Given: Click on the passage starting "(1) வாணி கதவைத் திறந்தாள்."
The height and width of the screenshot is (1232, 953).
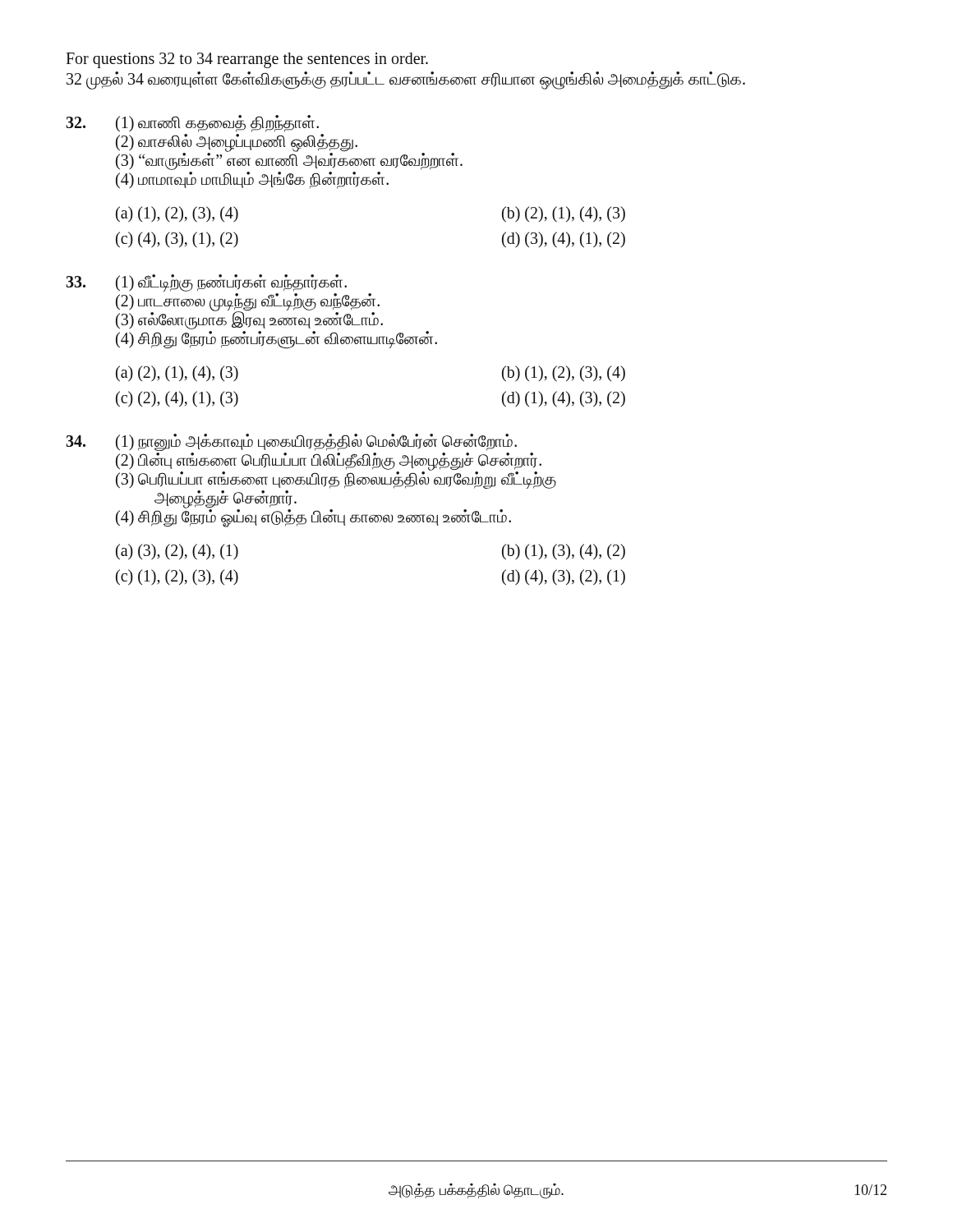Looking at the screenshot, I should [217, 122].
